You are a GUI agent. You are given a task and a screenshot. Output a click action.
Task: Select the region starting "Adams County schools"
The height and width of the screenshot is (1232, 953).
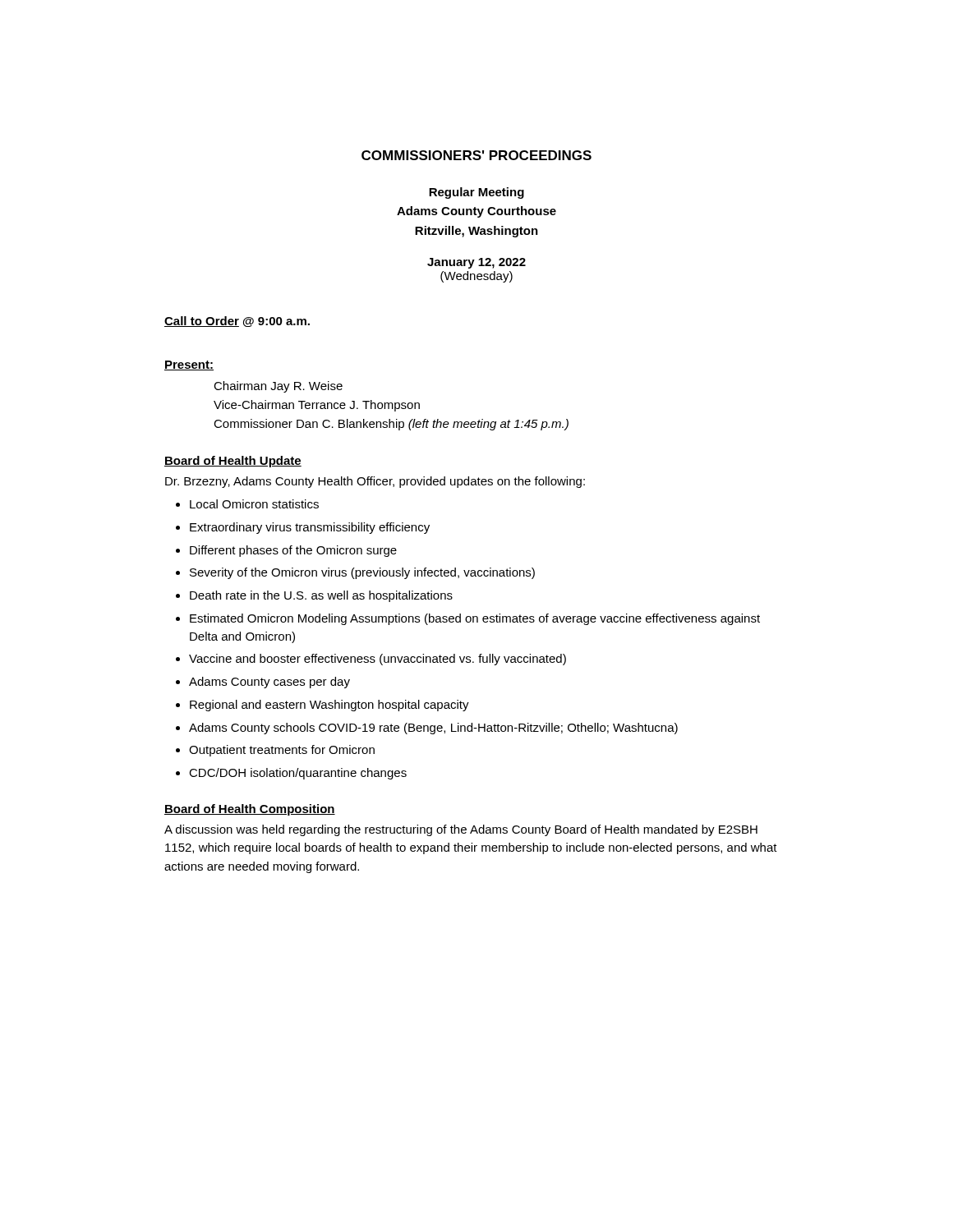point(476,727)
